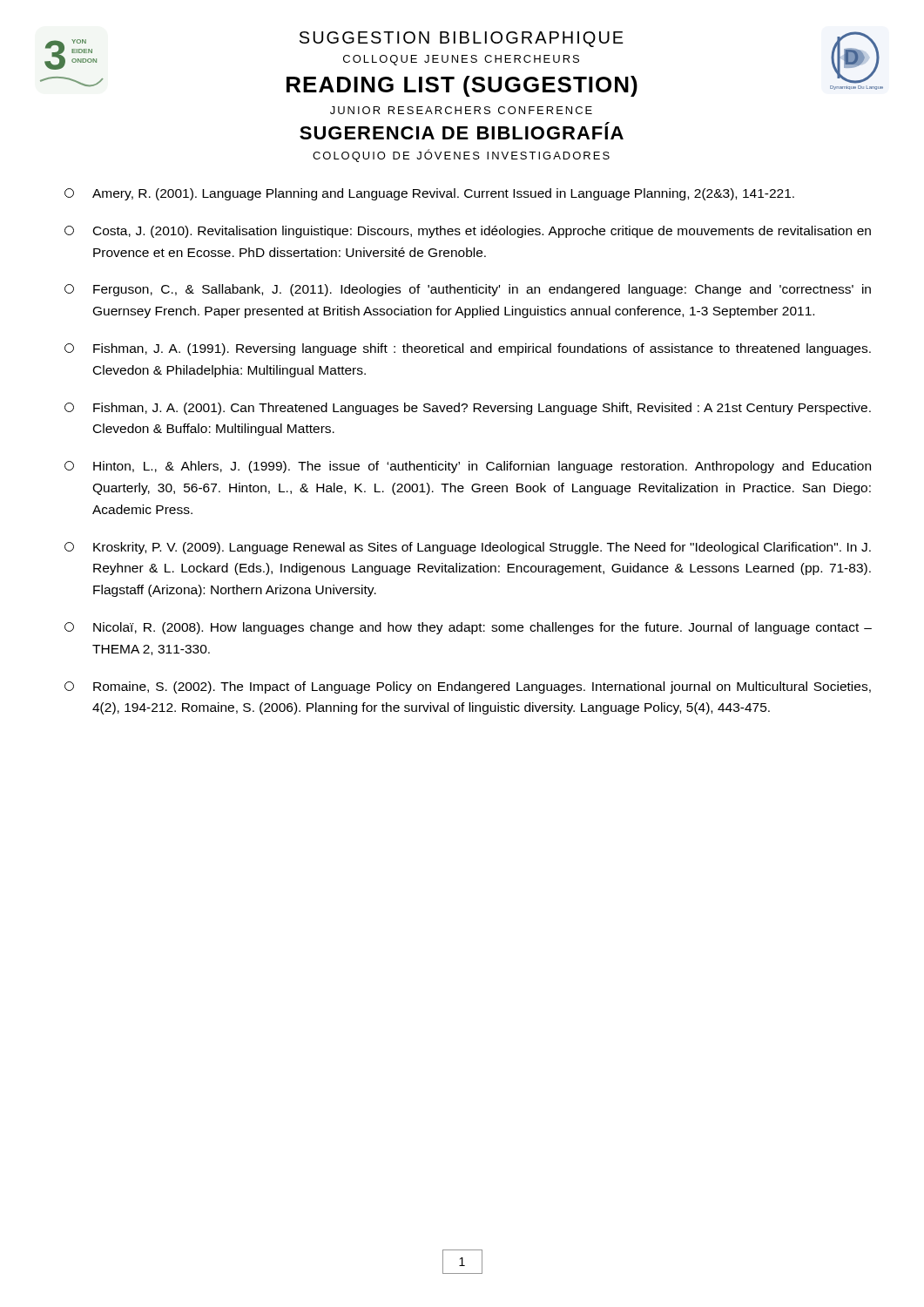924x1307 pixels.
Task: Select the text starting "Nicolaï, R. (2008). How languages change and"
Action: pos(462,638)
